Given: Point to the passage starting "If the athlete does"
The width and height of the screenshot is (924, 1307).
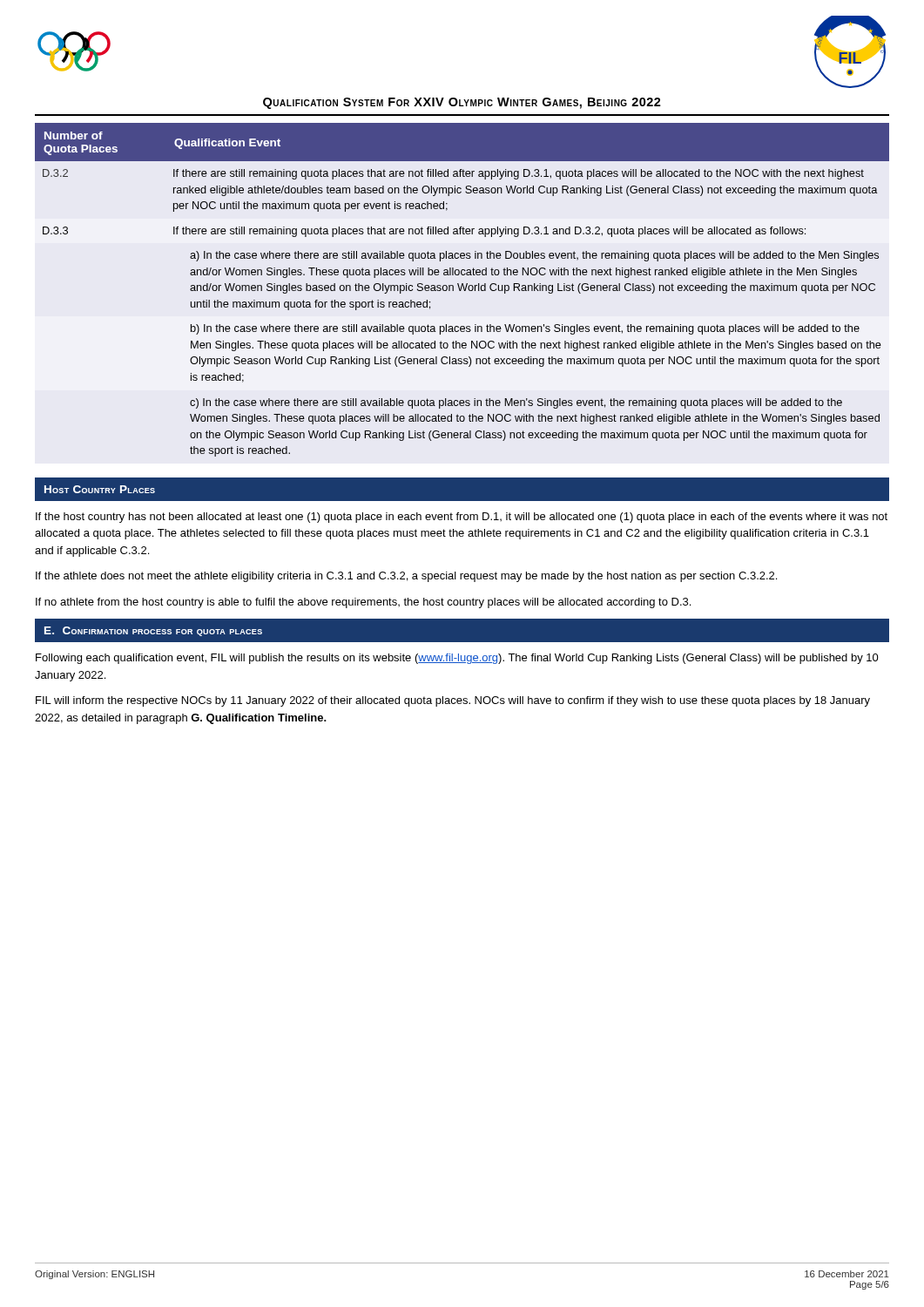Looking at the screenshot, I should point(406,576).
